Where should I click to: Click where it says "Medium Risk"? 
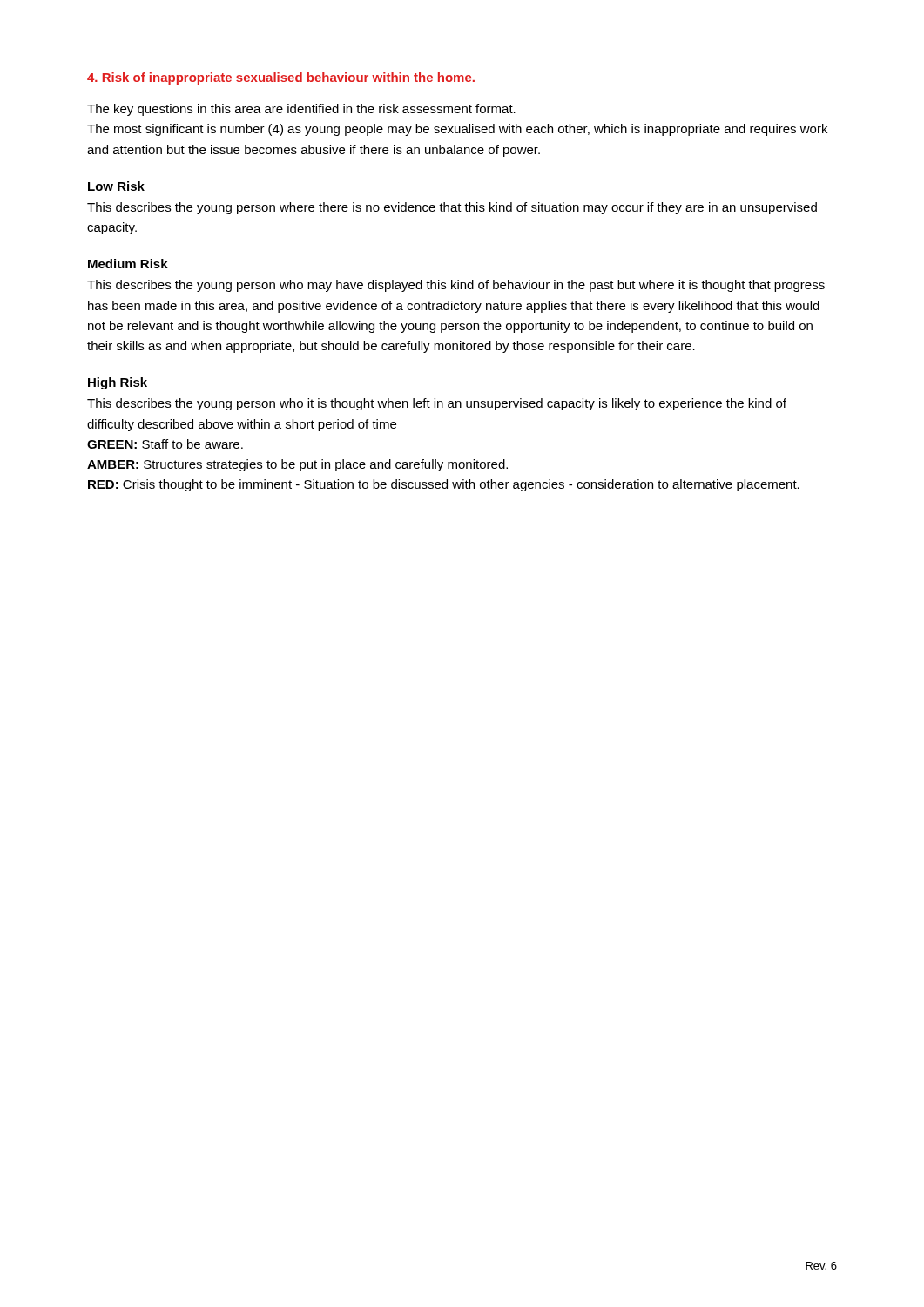click(x=127, y=264)
